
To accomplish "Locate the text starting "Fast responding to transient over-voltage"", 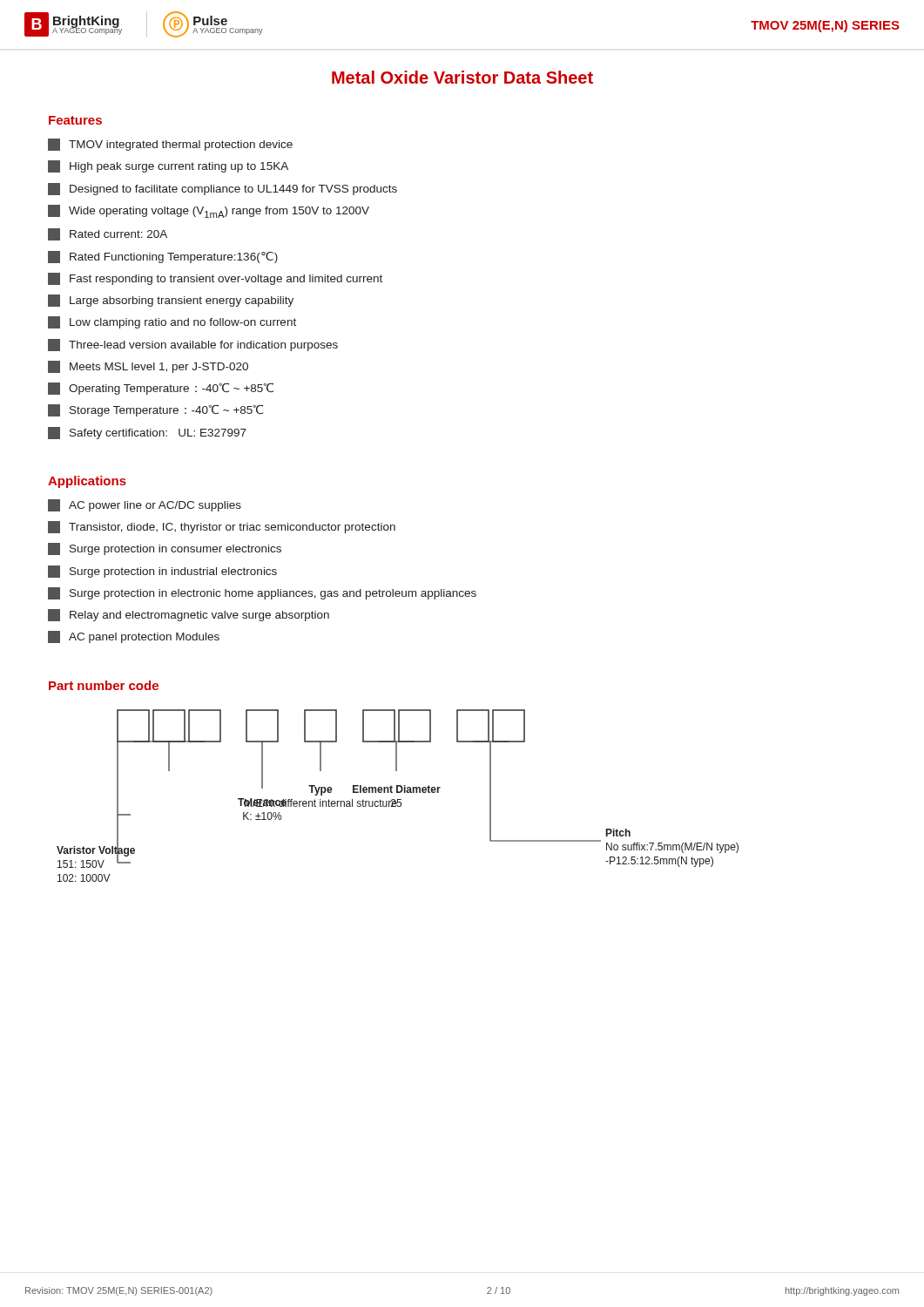I will coord(215,279).
